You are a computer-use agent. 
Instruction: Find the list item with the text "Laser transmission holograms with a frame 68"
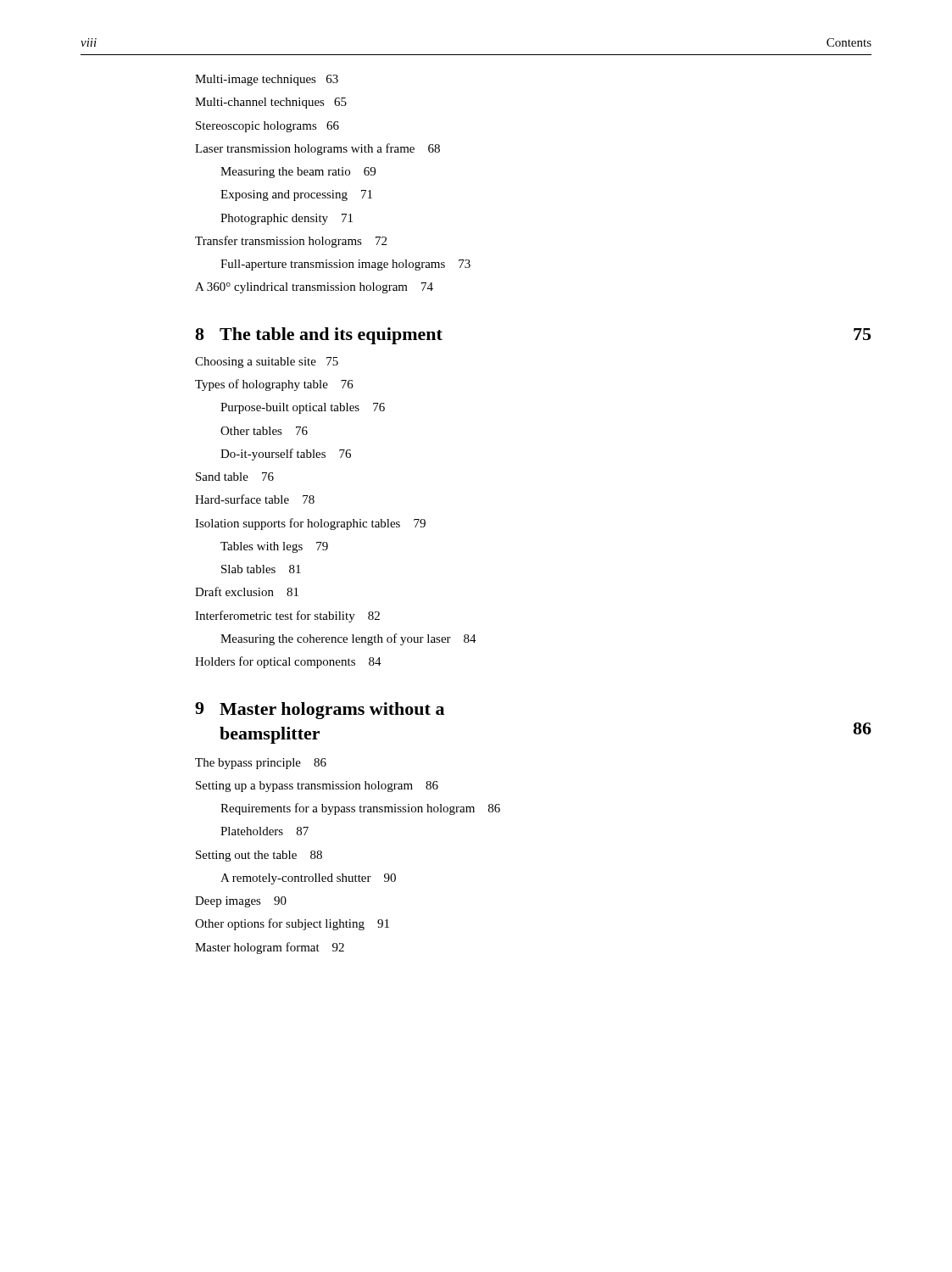click(x=318, y=148)
